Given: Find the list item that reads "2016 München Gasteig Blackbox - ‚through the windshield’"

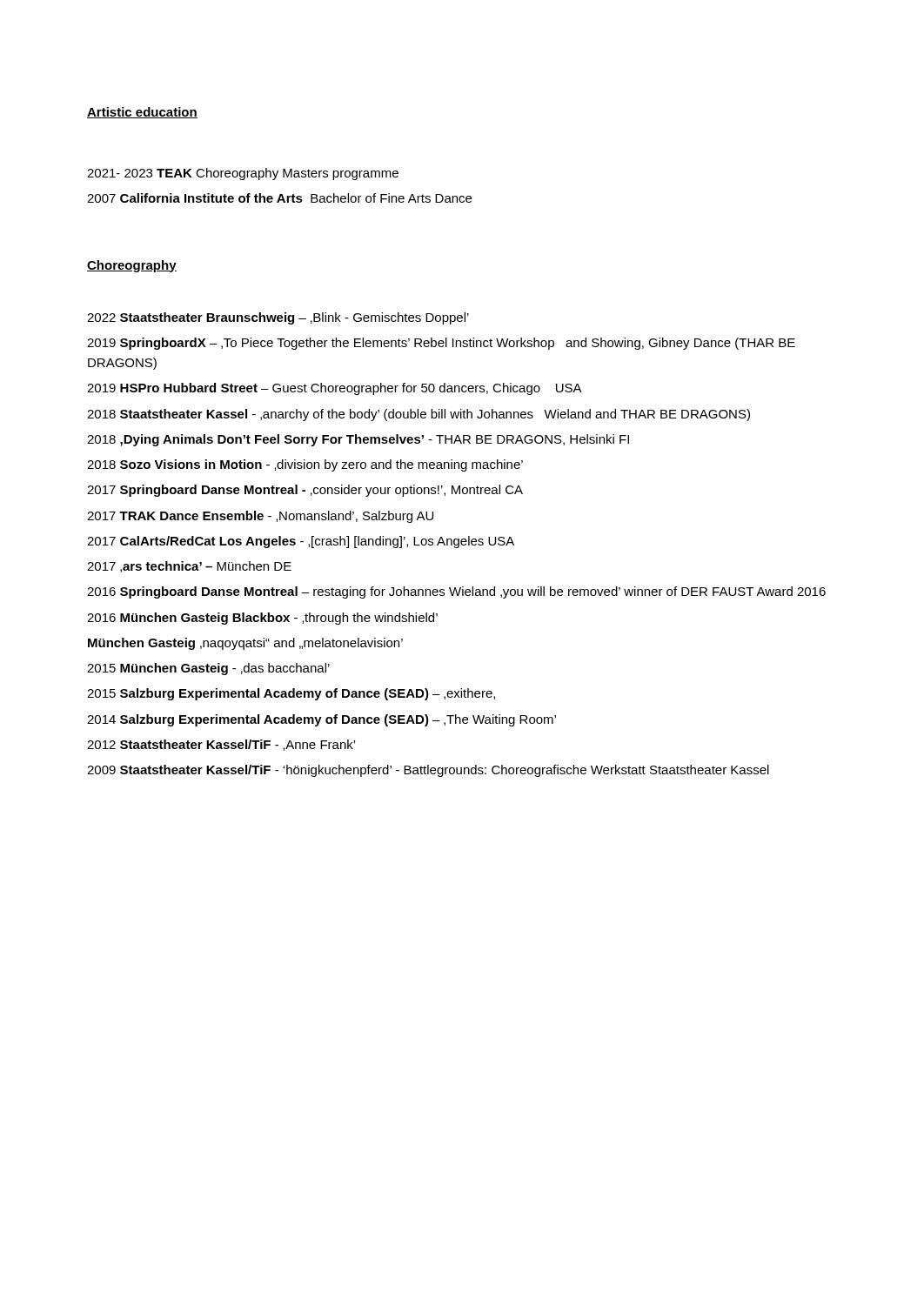Looking at the screenshot, I should pos(263,617).
